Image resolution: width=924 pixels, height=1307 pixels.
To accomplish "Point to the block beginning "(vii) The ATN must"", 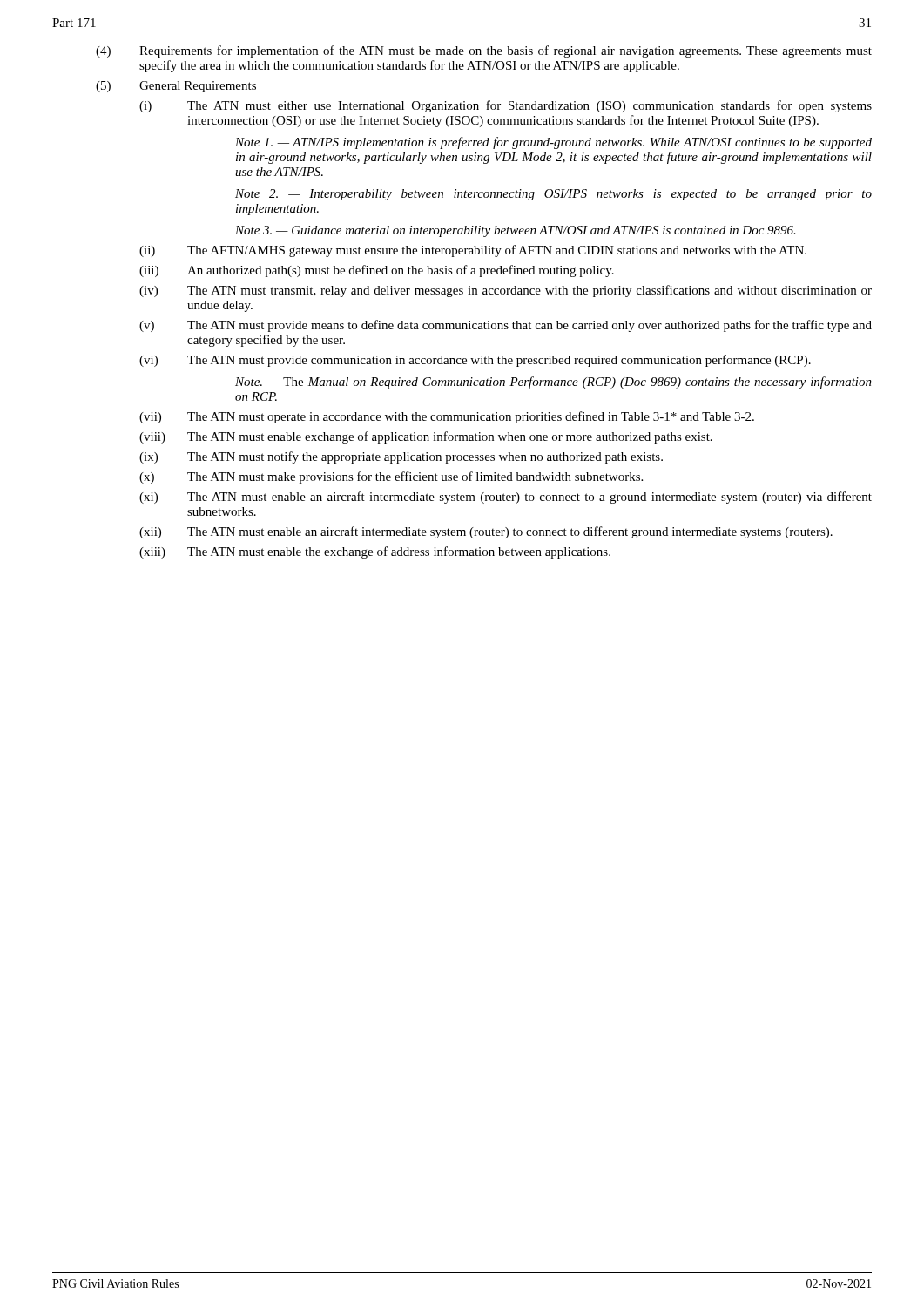I will (x=506, y=417).
